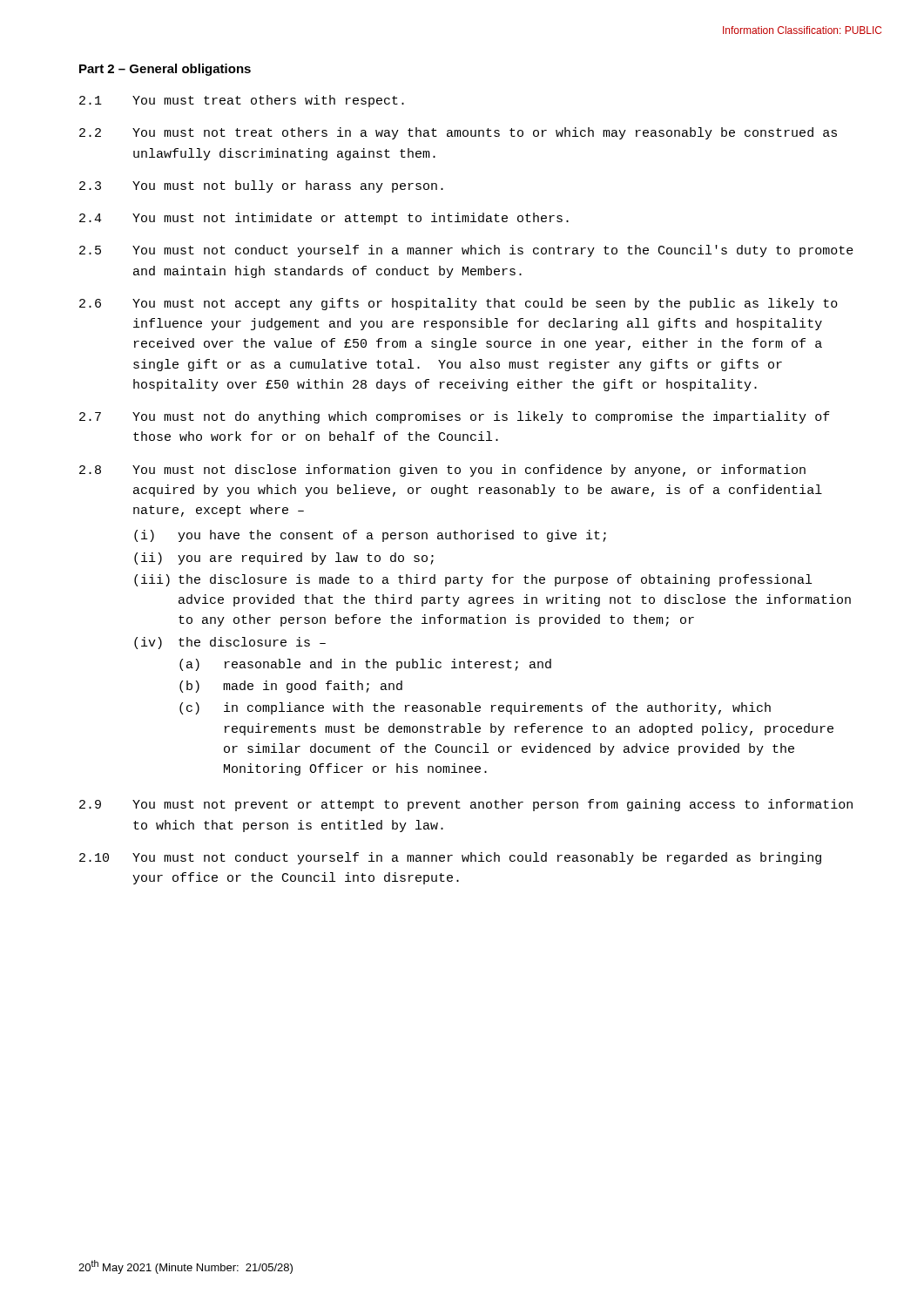Find the list item that reads "2.10 You must not conduct yourself in"
The height and width of the screenshot is (1307, 924).
coord(466,869)
